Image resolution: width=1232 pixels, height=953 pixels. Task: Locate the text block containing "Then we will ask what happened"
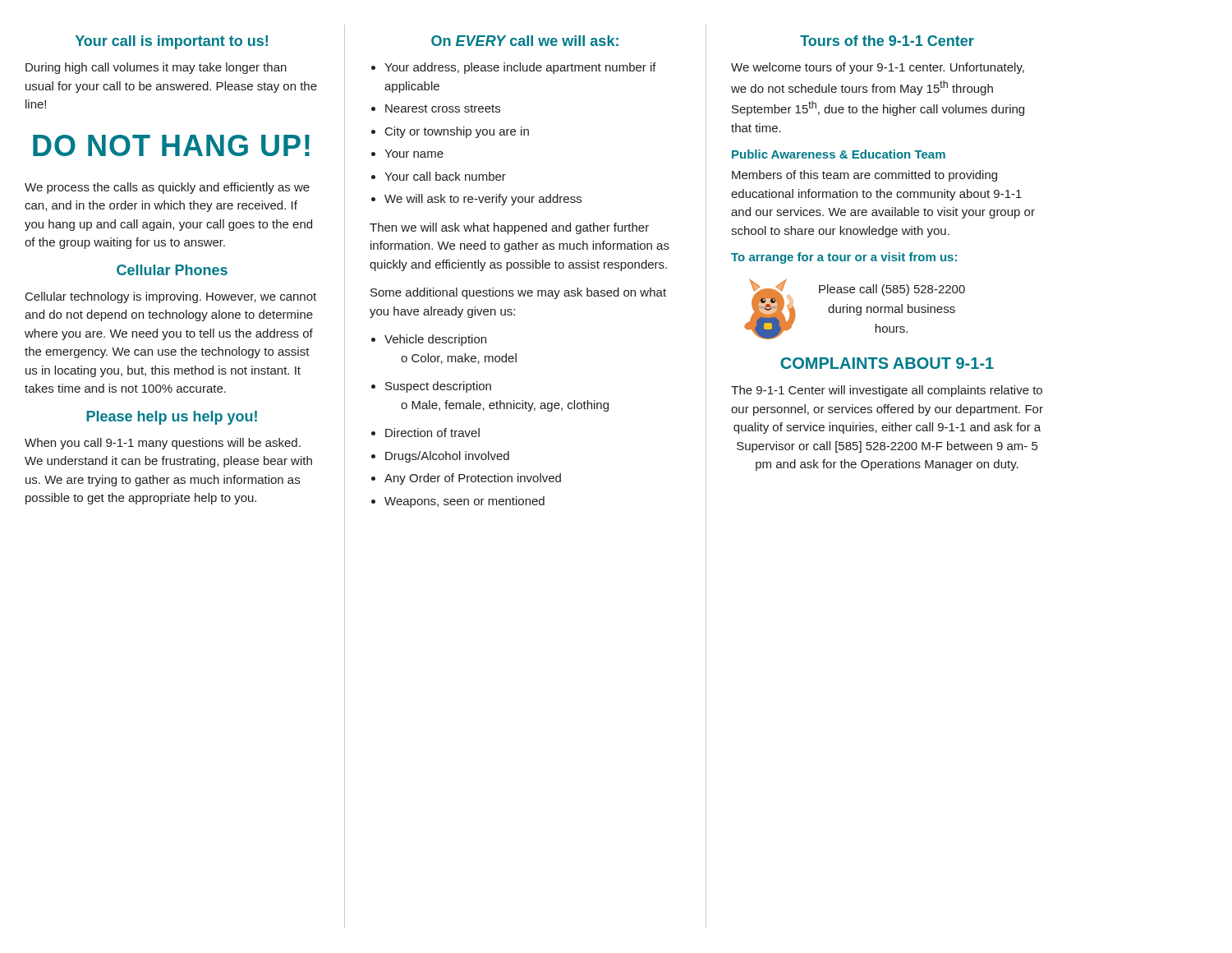(x=525, y=246)
